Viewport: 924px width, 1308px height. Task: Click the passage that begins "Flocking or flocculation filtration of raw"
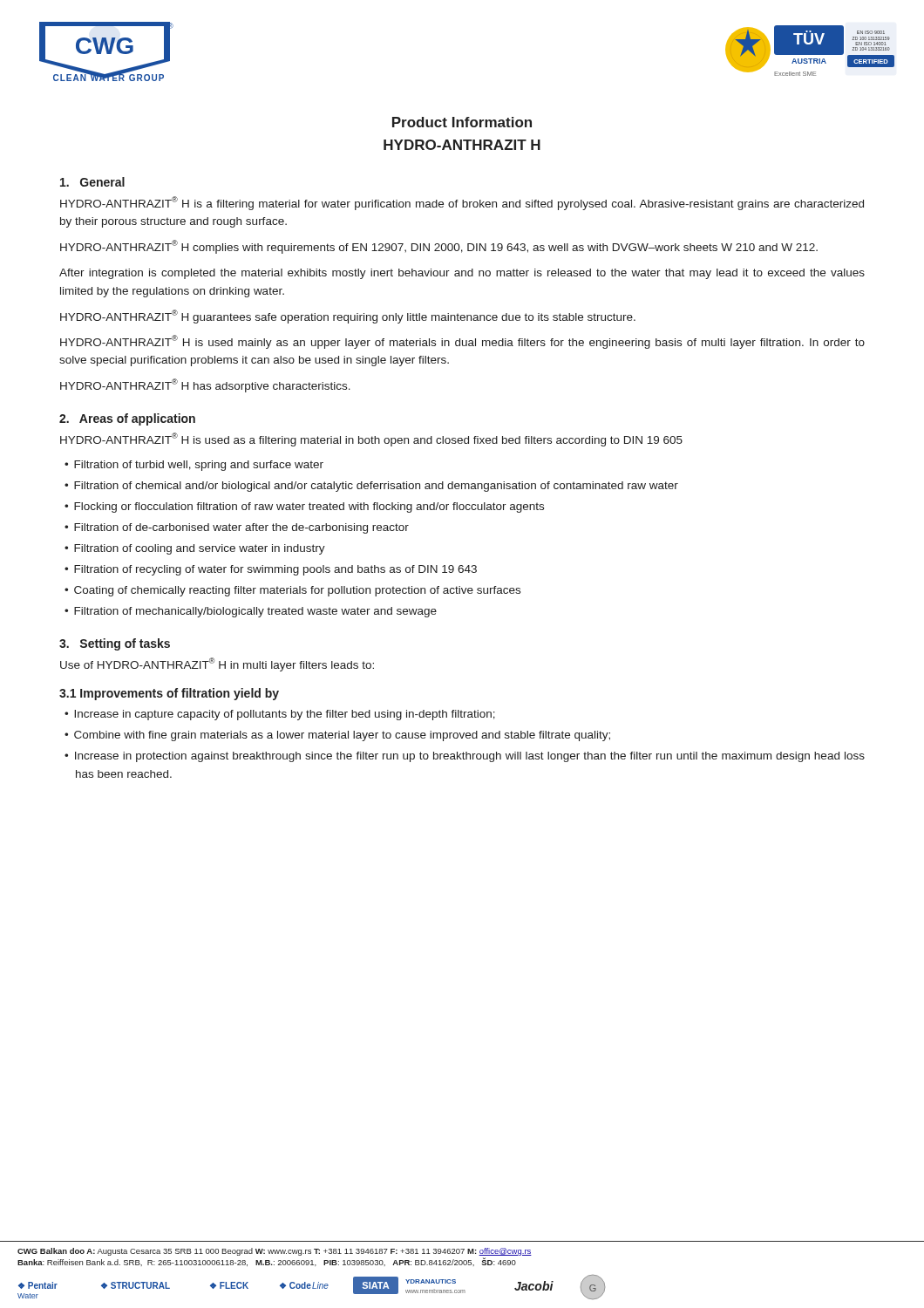click(x=309, y=506)
